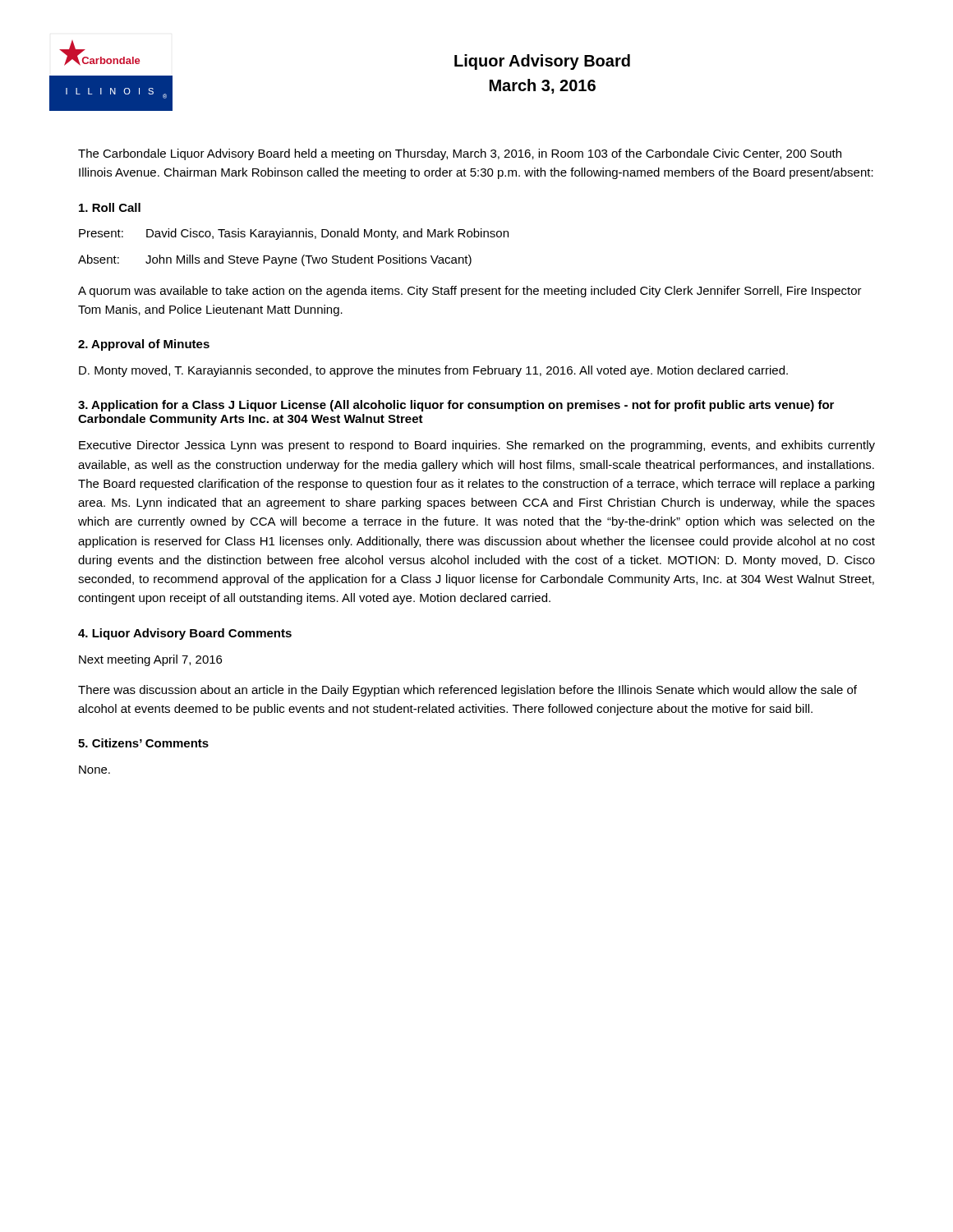Navigate to the element starting "Executive Director Jessica Lynn was present to"
953x1232 pixels.
(x=476, y=521)
